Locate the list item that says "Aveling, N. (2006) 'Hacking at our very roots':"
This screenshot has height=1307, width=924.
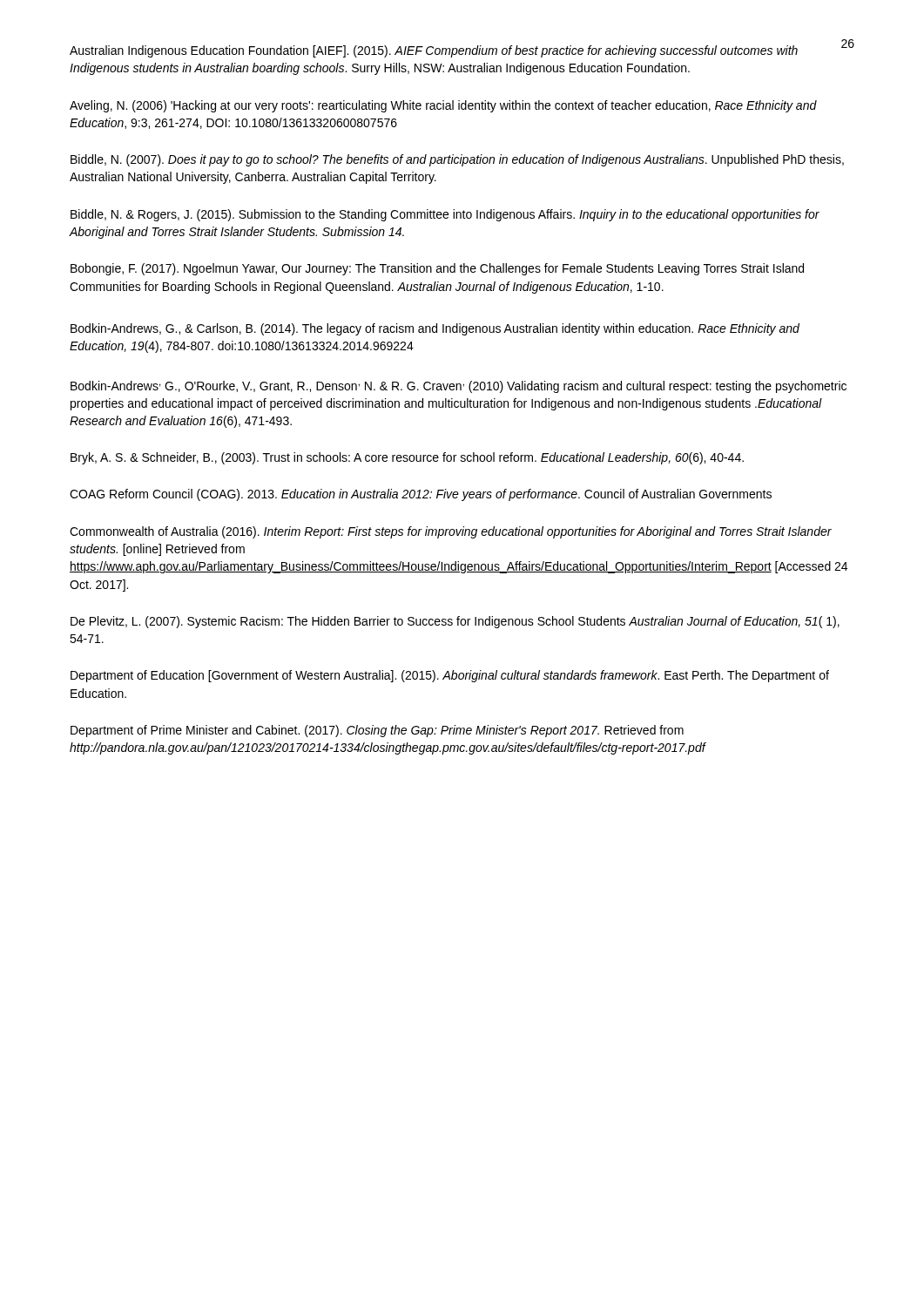(x=462, y=114)
